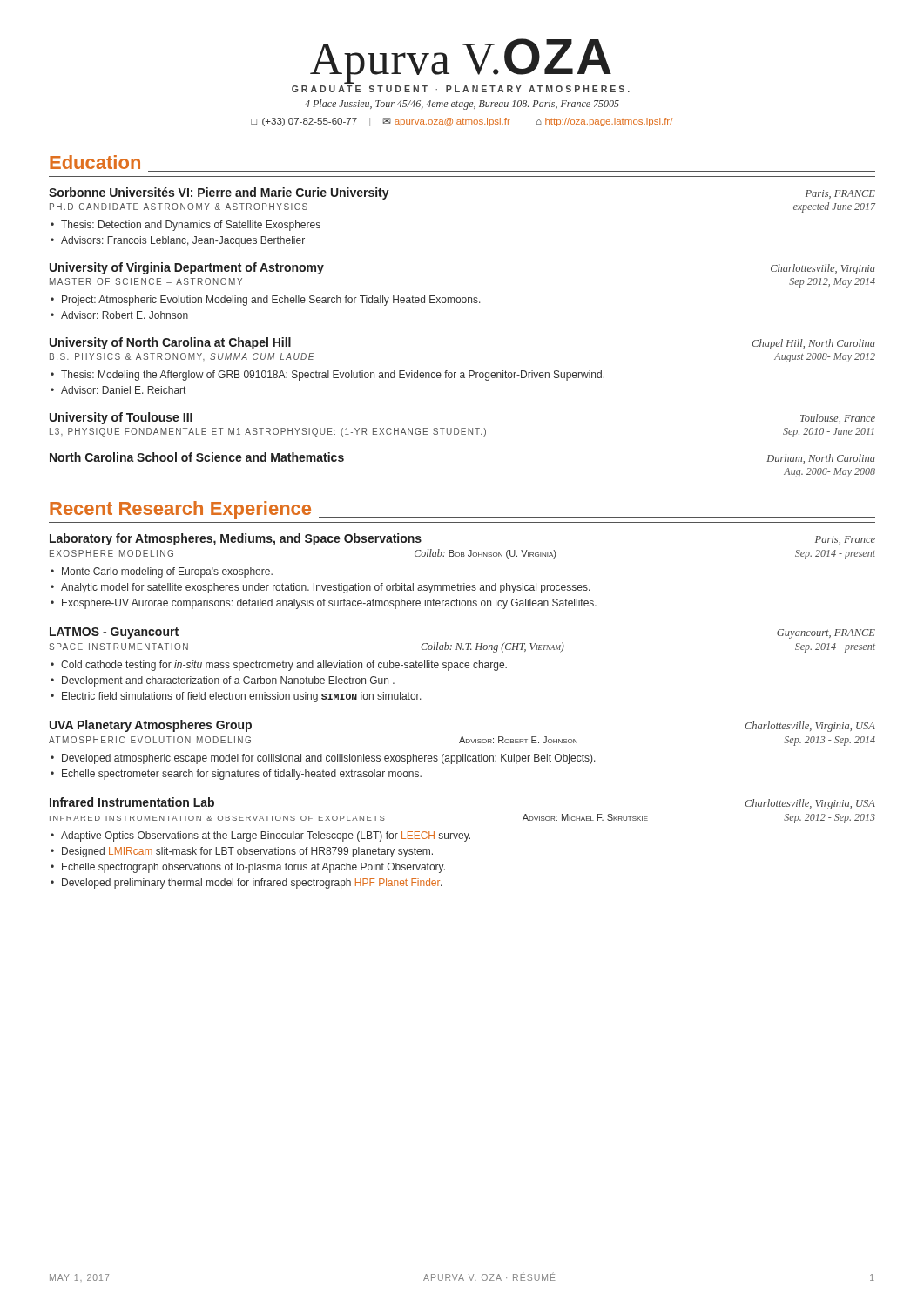Find the block starting "Cold cathode testing"
Viewport: 924px width, 1307px height.
coord(284,665)
